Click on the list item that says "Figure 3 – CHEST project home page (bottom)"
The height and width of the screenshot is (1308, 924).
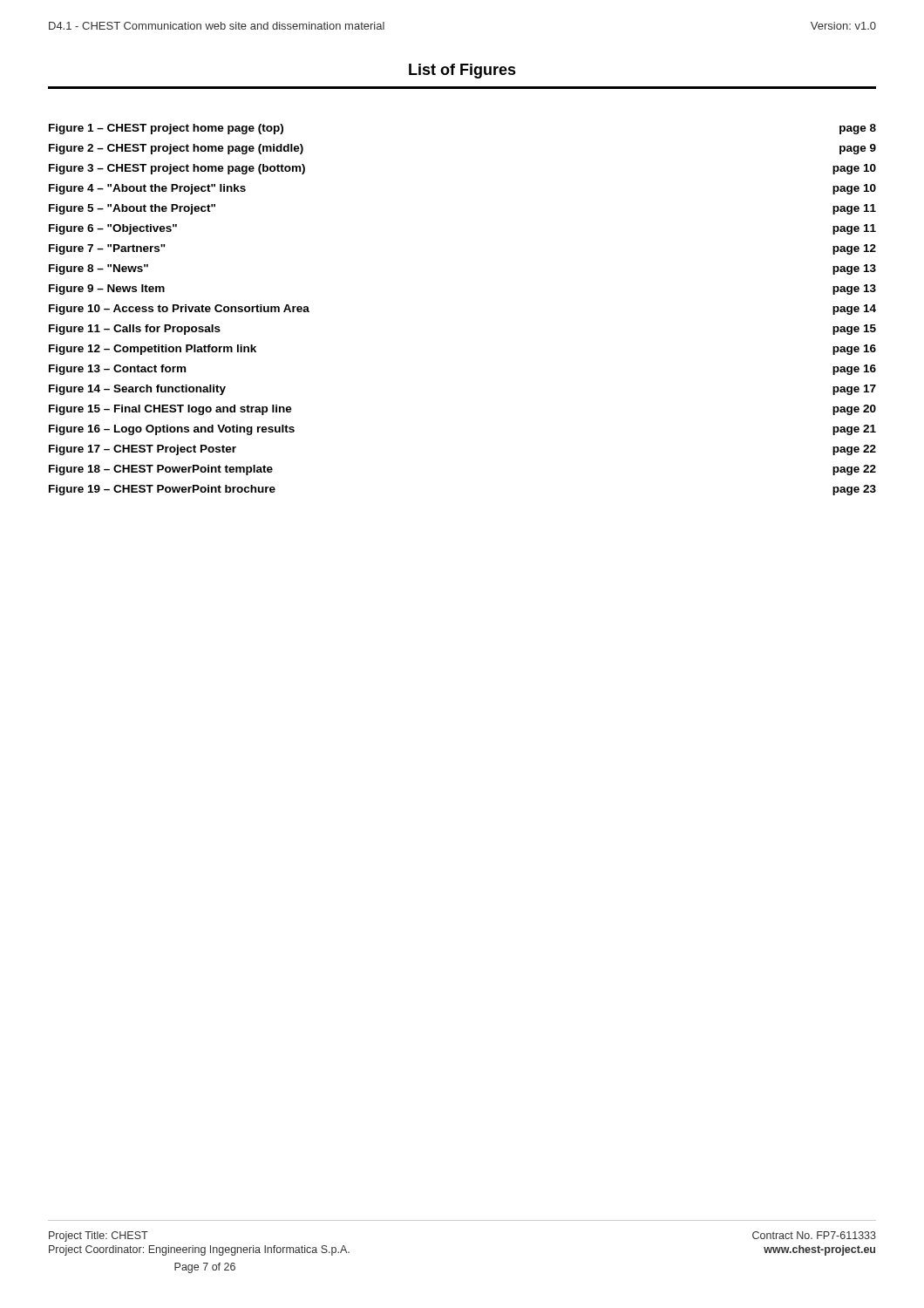coord(181,169)
